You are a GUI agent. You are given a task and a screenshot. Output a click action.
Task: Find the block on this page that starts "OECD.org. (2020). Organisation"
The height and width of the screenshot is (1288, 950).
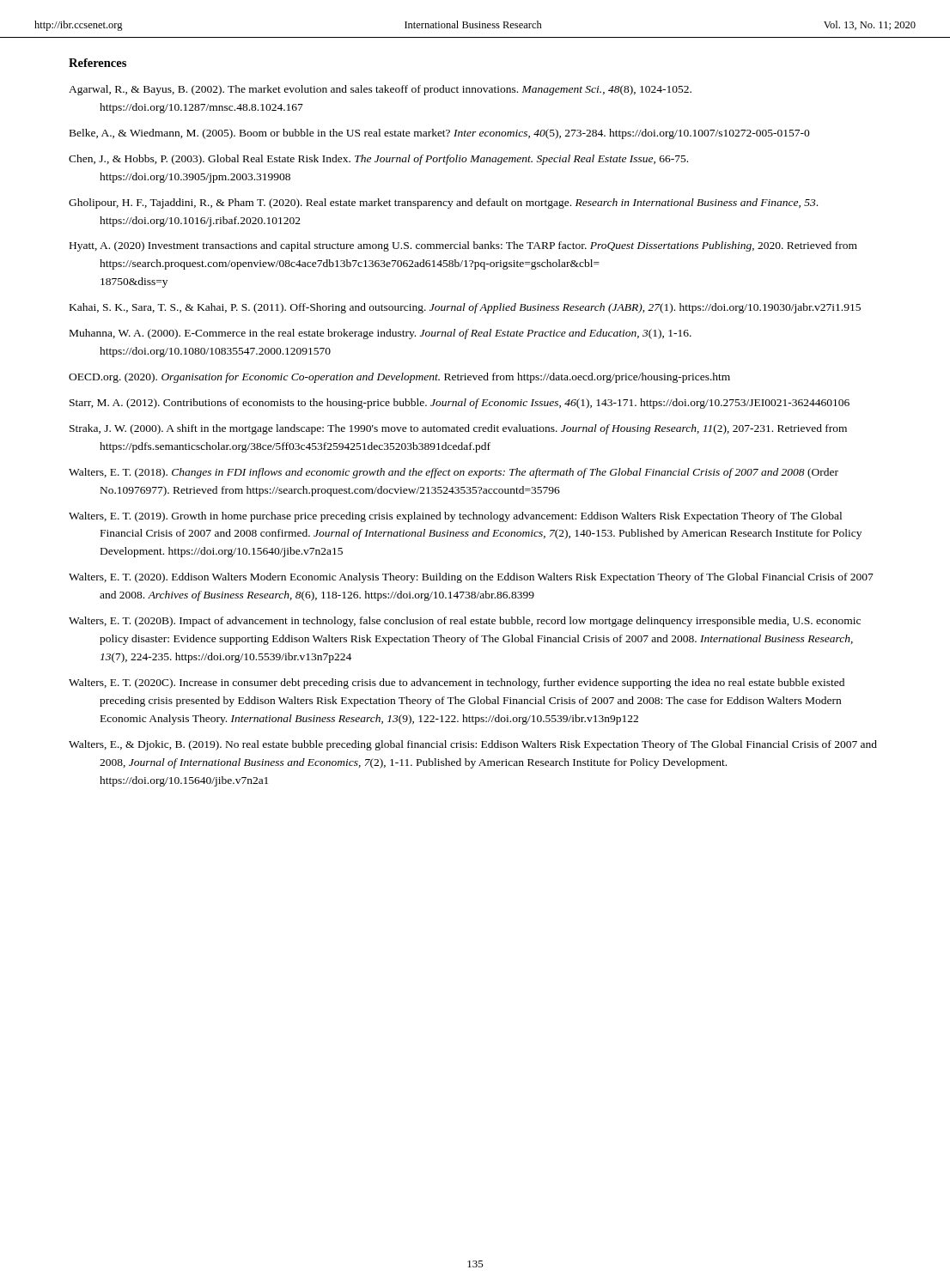click(400, 376)
